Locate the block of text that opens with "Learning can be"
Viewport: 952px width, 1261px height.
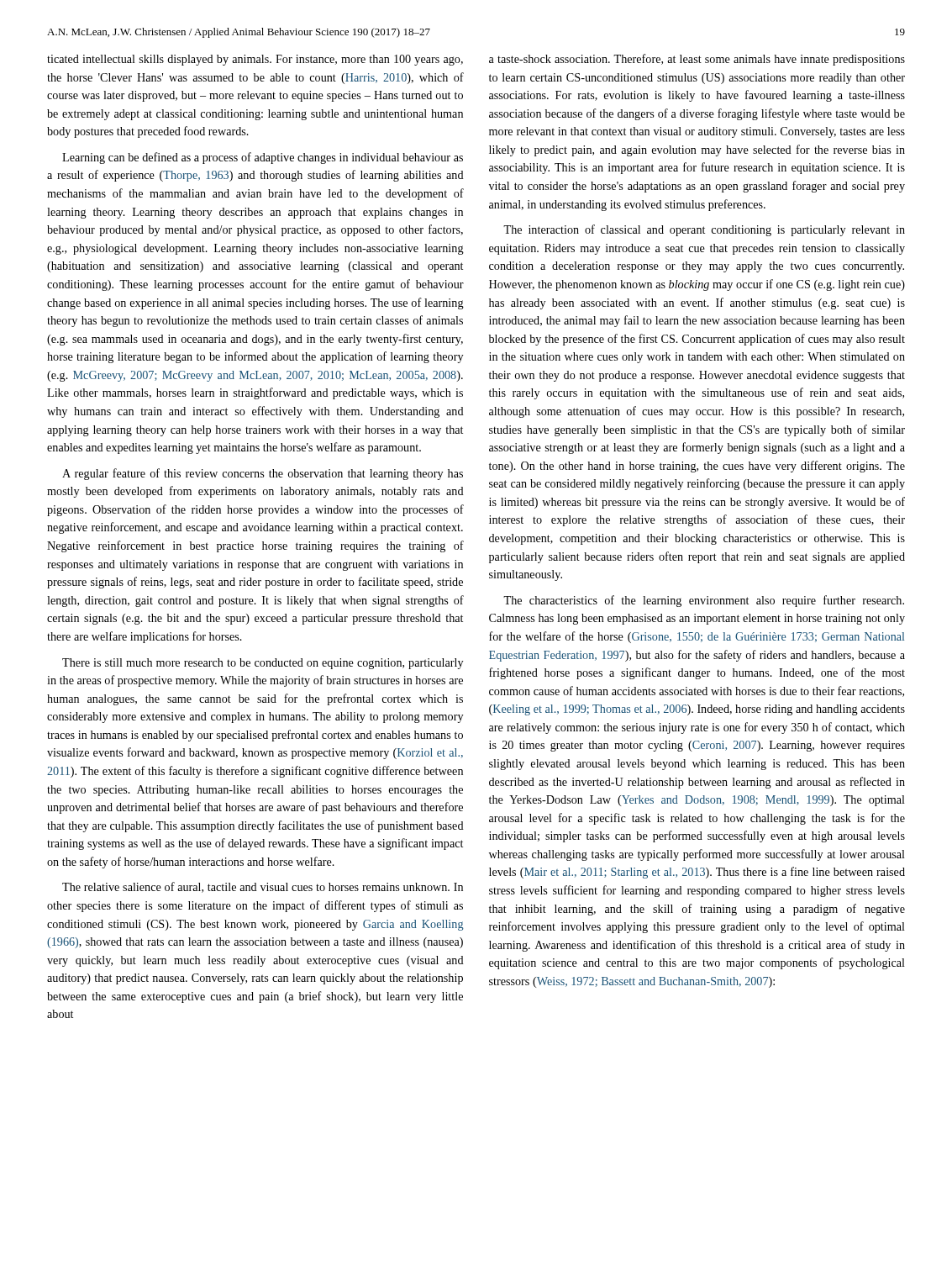(x=255, y=303)
